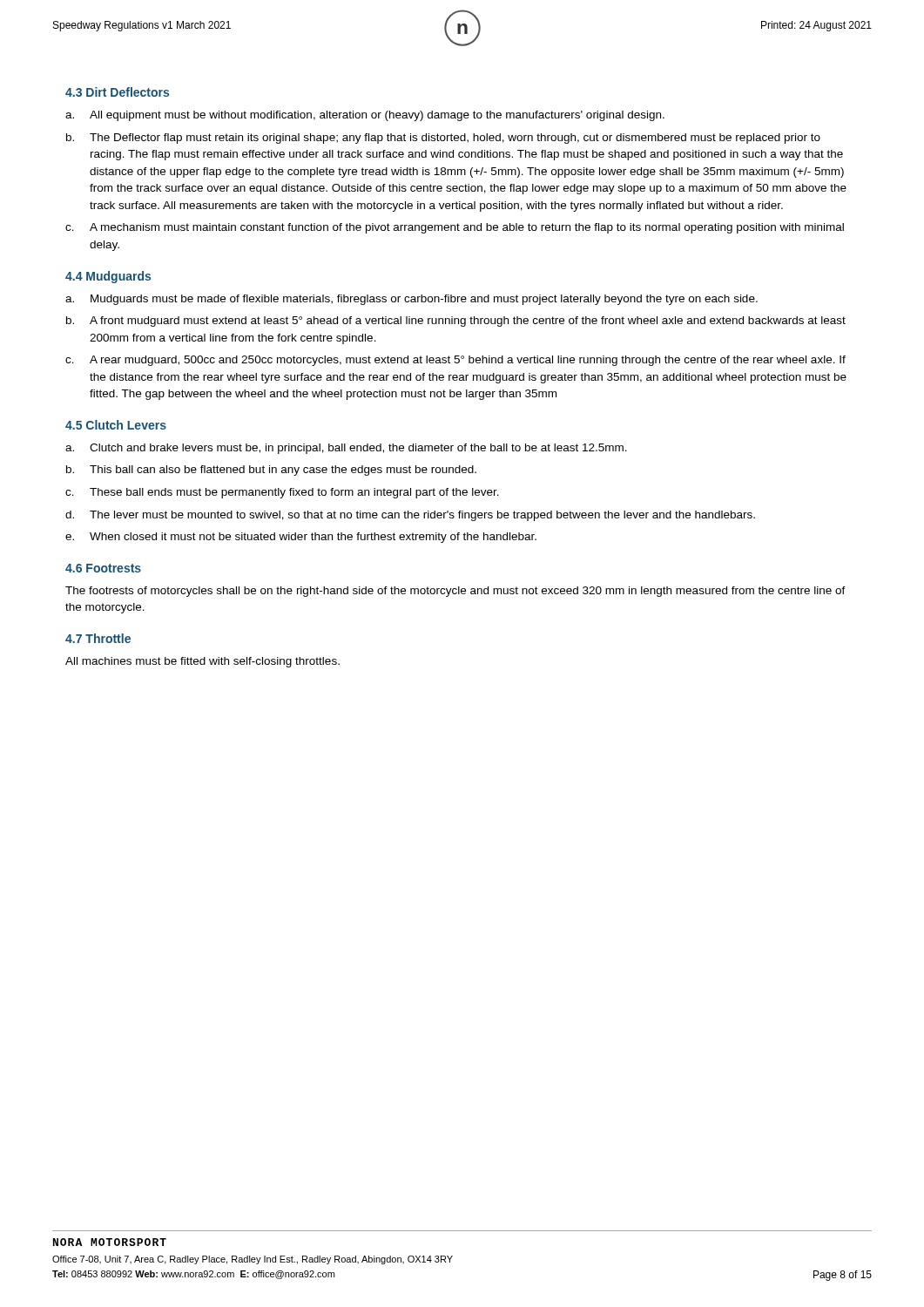
Task: Click on the block starting "4.4 Mudguards"
Action: 108,276
